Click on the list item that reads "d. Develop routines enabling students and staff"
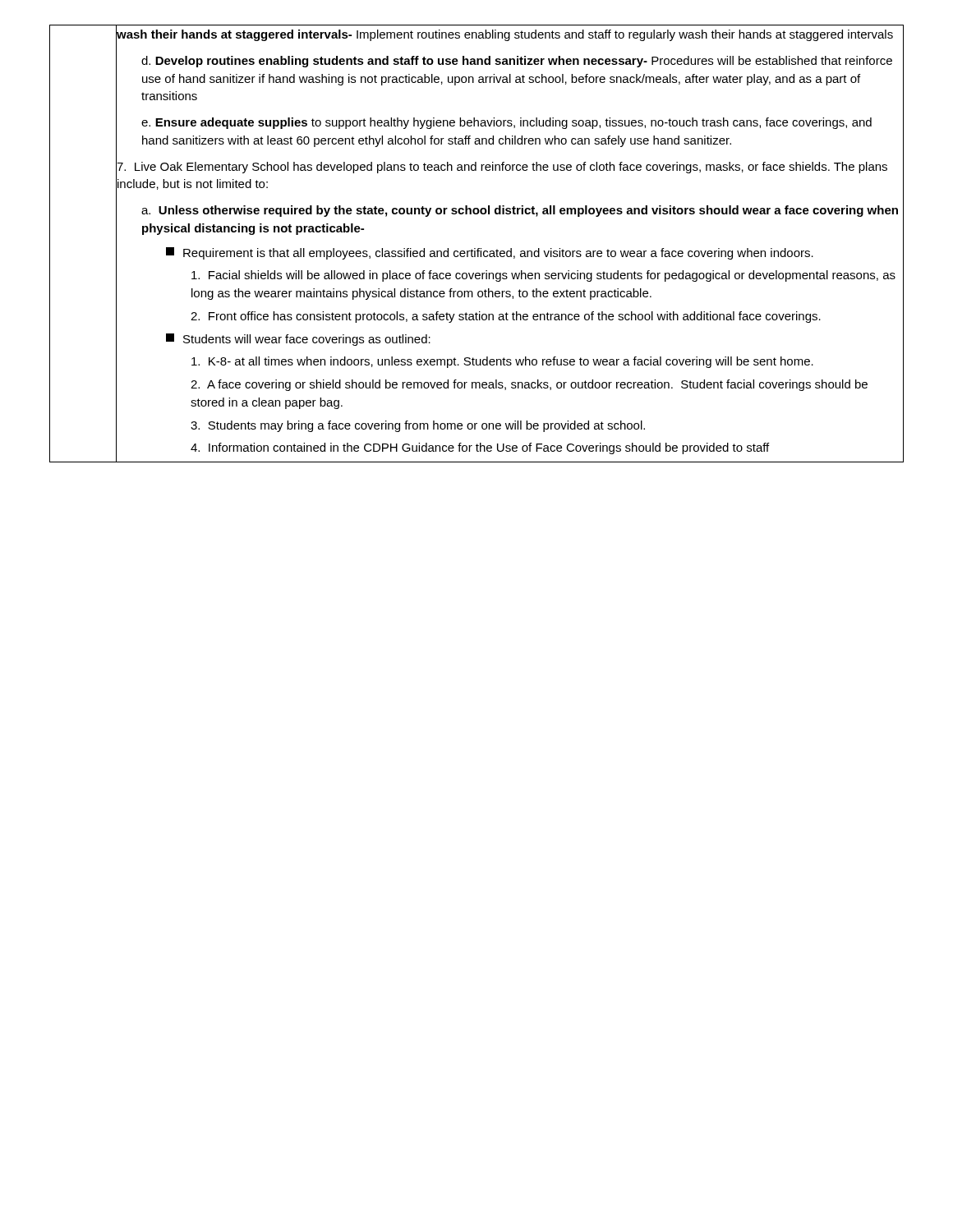 pos(517,78)
